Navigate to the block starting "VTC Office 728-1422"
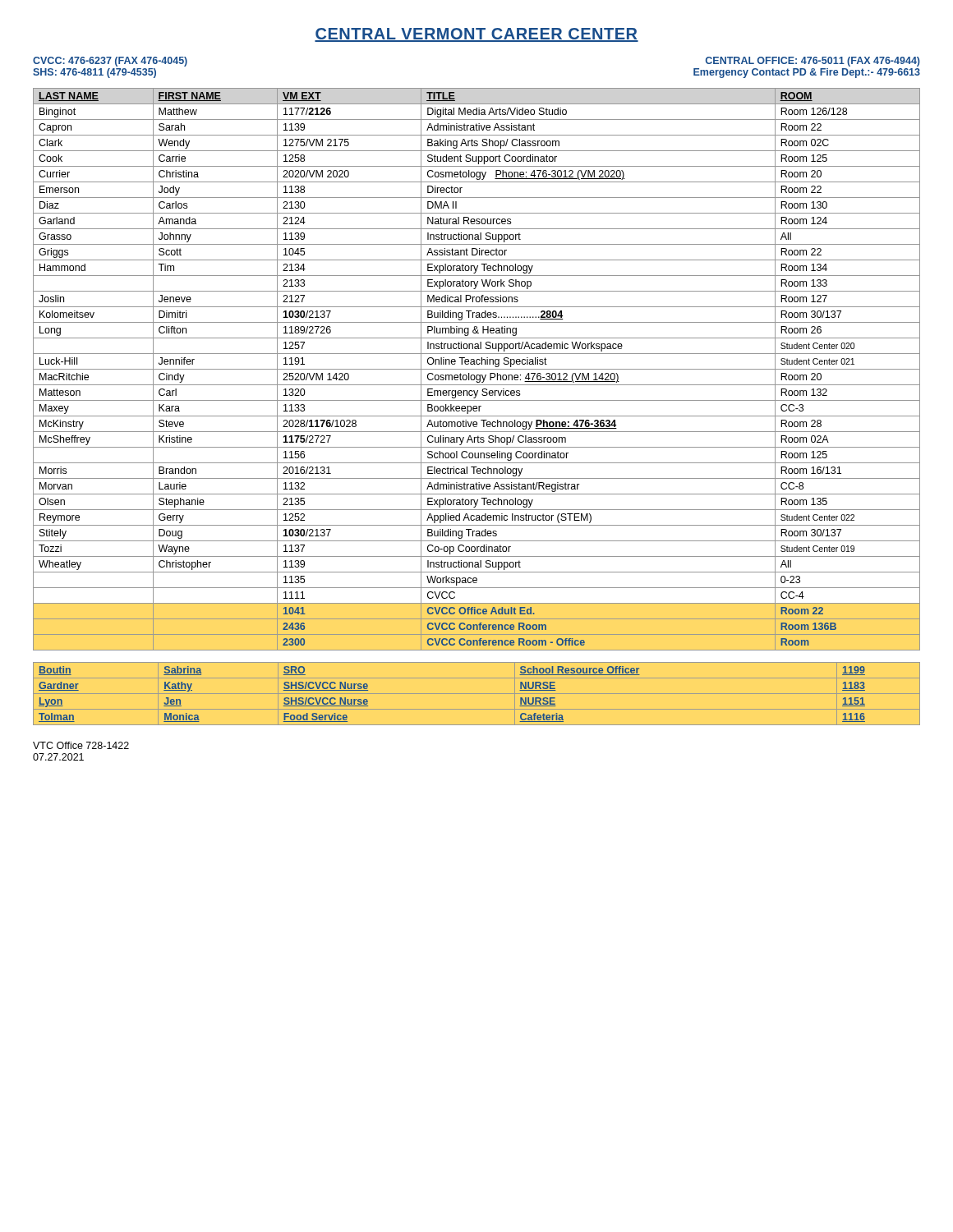 81,752
